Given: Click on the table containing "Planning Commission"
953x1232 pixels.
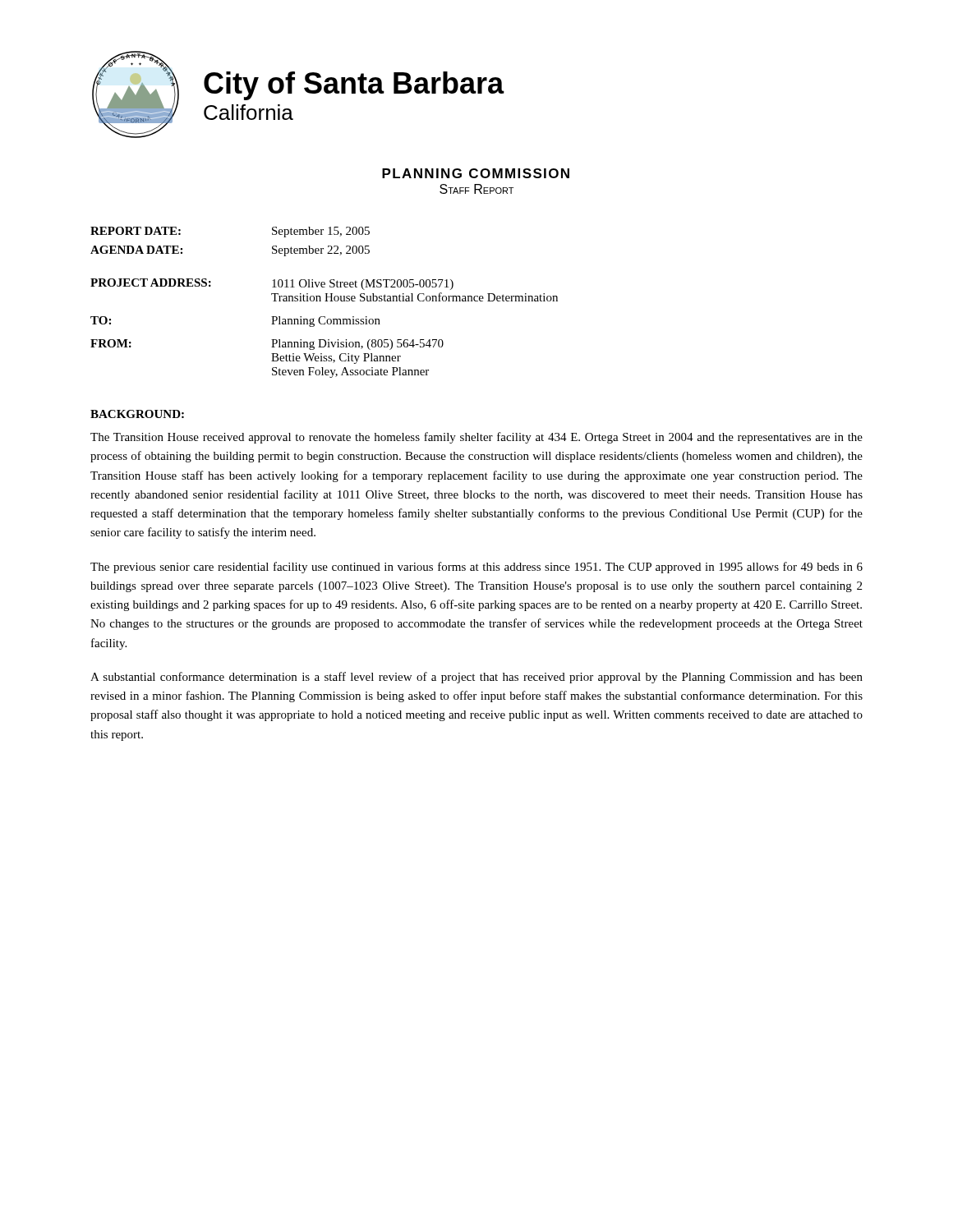Looking at the screenshot, I should 476,328.
